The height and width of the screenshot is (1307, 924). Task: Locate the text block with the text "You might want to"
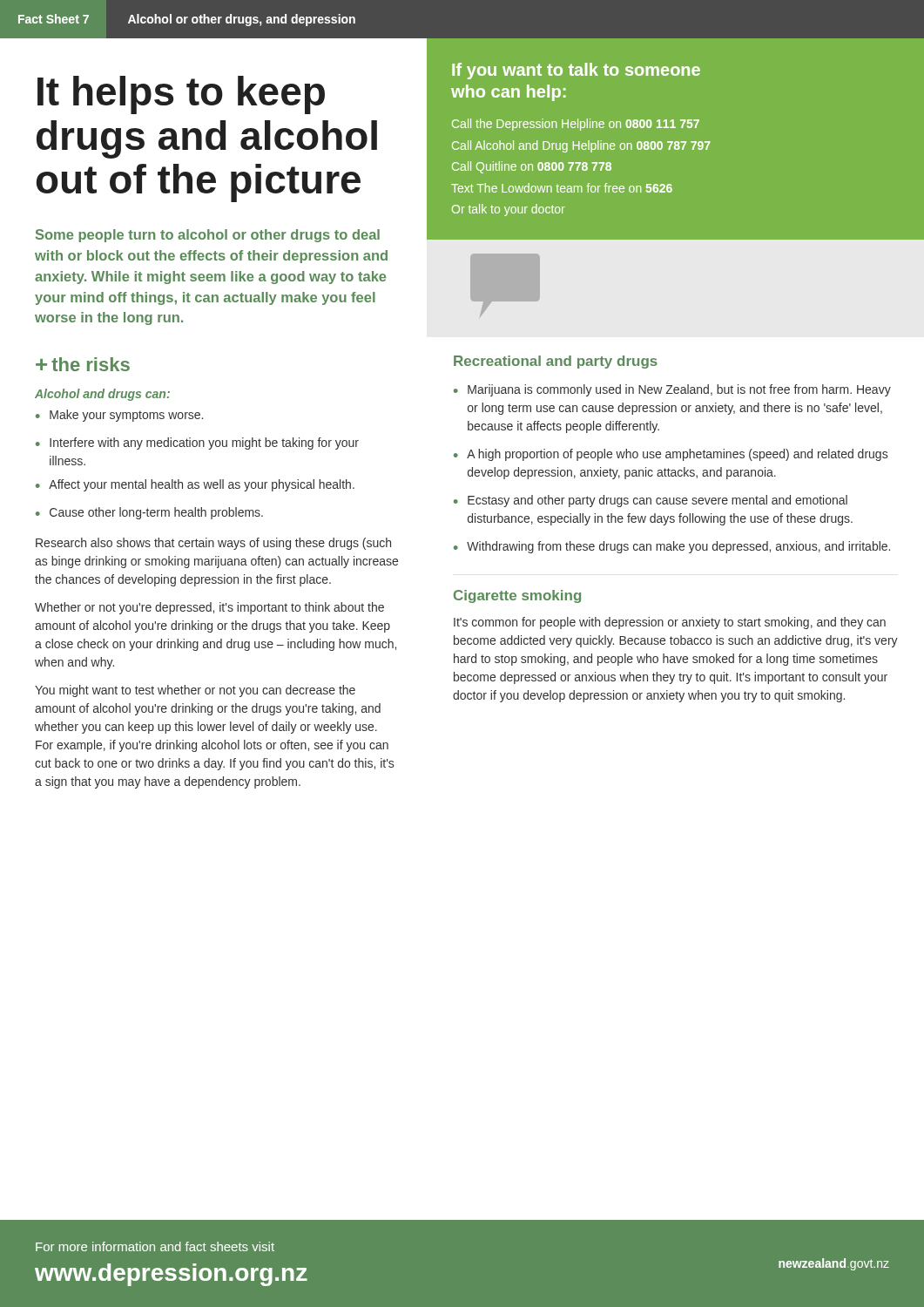tap(215, 736)
